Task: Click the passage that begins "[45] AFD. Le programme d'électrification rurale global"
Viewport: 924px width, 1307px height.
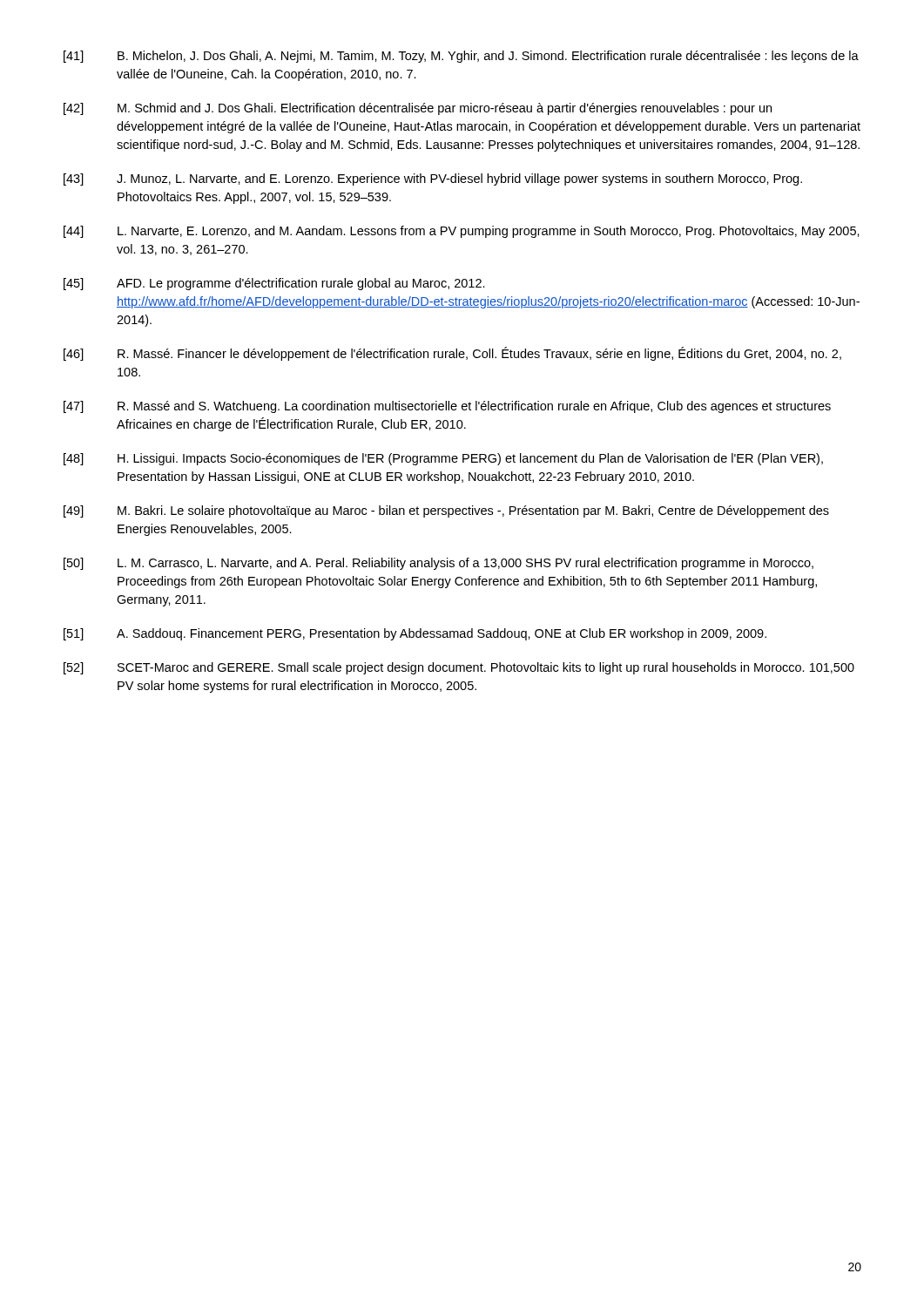Action: [x=462, y=302]
